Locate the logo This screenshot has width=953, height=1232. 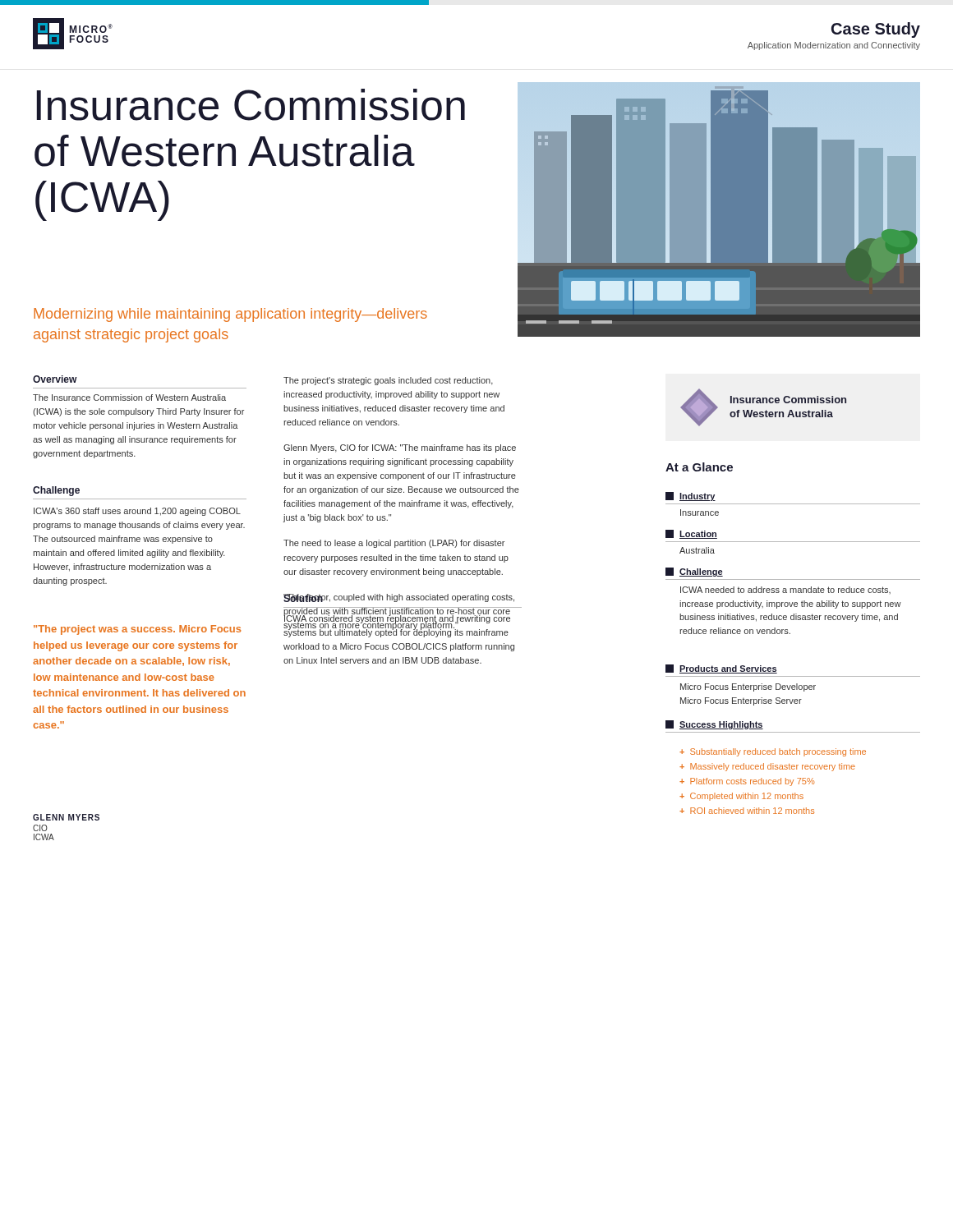pyautogui.click(x=793, y=407)
